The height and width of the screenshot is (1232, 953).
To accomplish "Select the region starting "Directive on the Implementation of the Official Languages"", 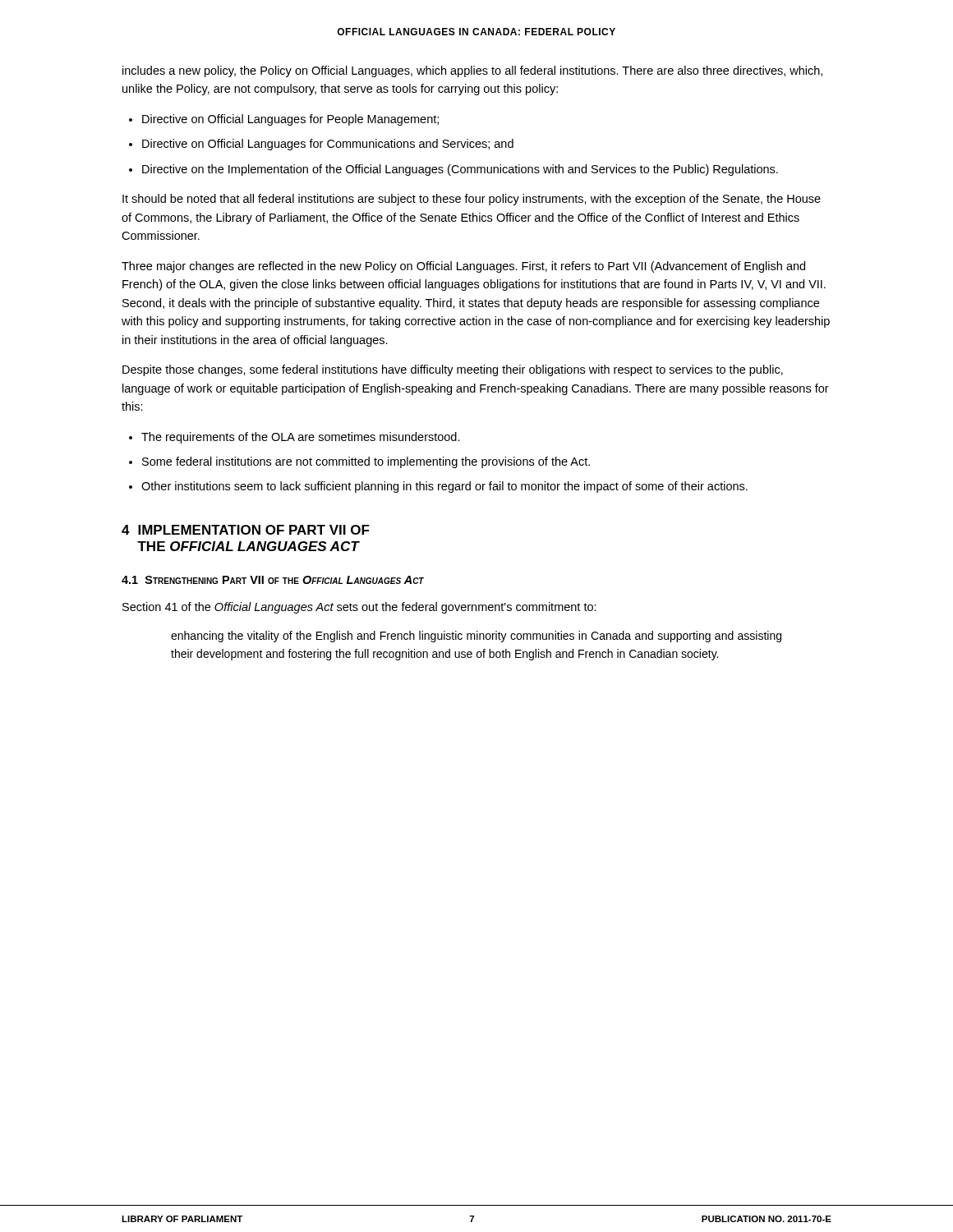I will 460,169.
